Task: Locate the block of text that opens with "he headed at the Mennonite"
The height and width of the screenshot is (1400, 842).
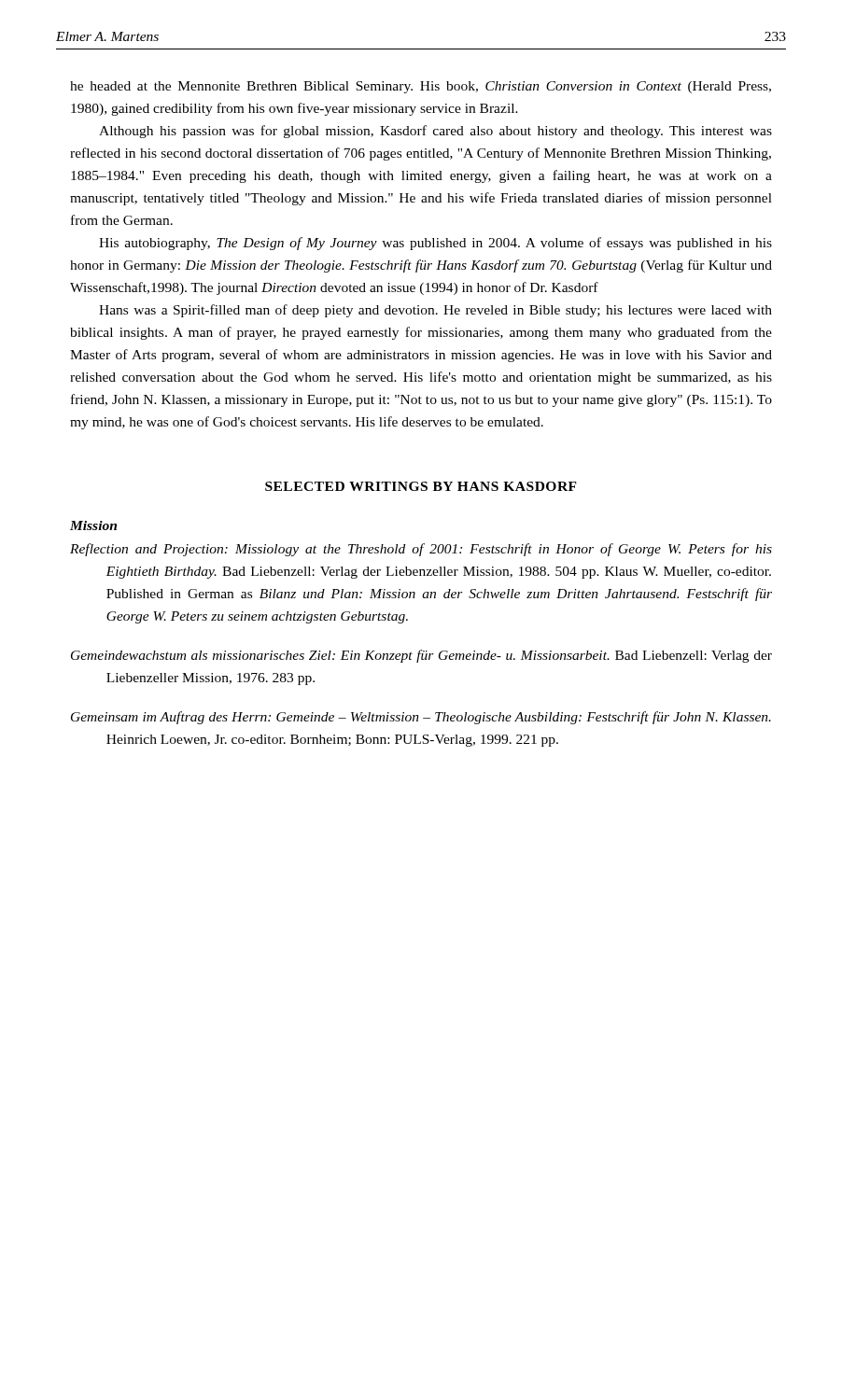Action: click(x=421, y=97)
